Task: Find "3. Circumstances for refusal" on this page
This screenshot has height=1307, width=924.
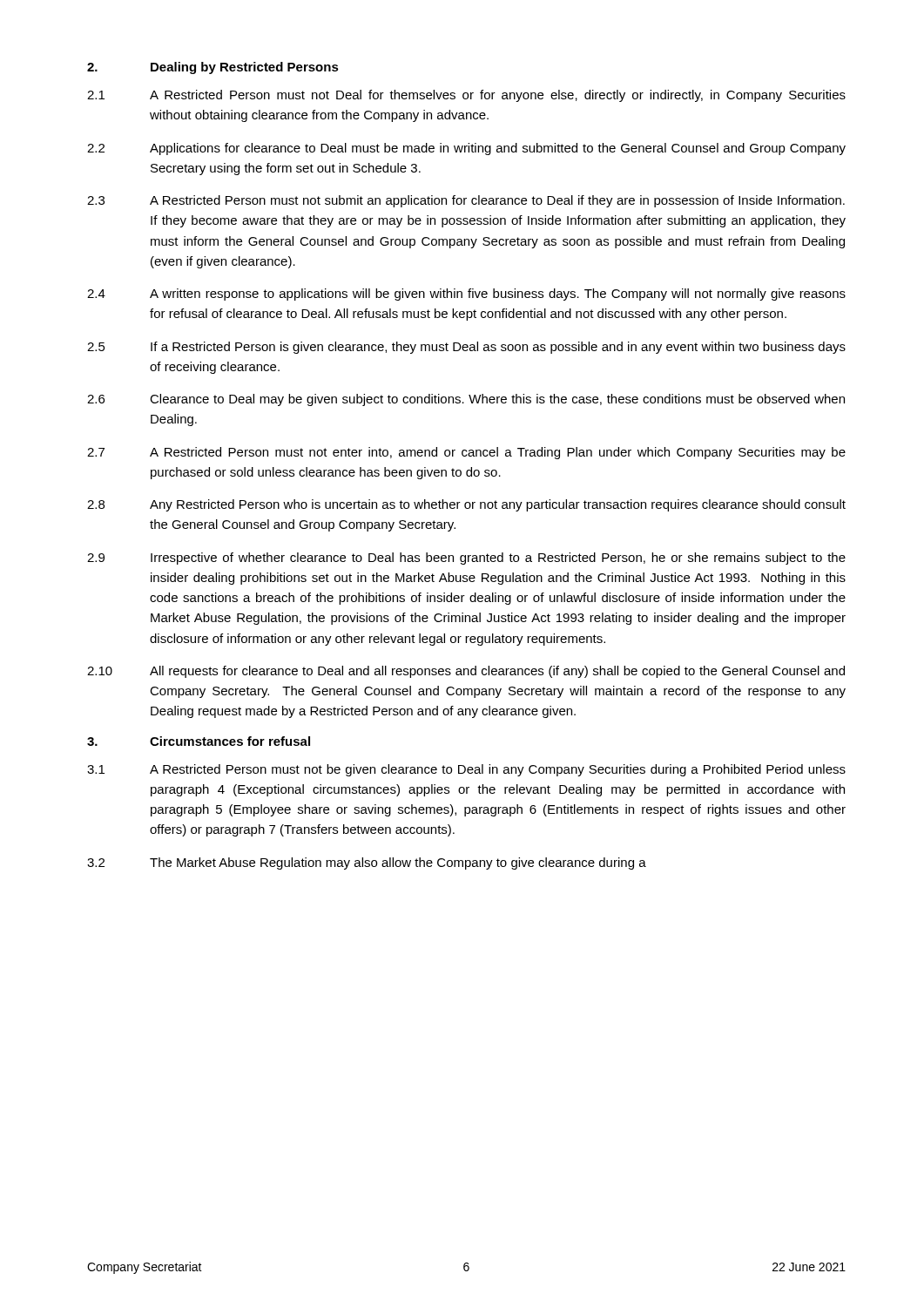Action: point(199,741)
